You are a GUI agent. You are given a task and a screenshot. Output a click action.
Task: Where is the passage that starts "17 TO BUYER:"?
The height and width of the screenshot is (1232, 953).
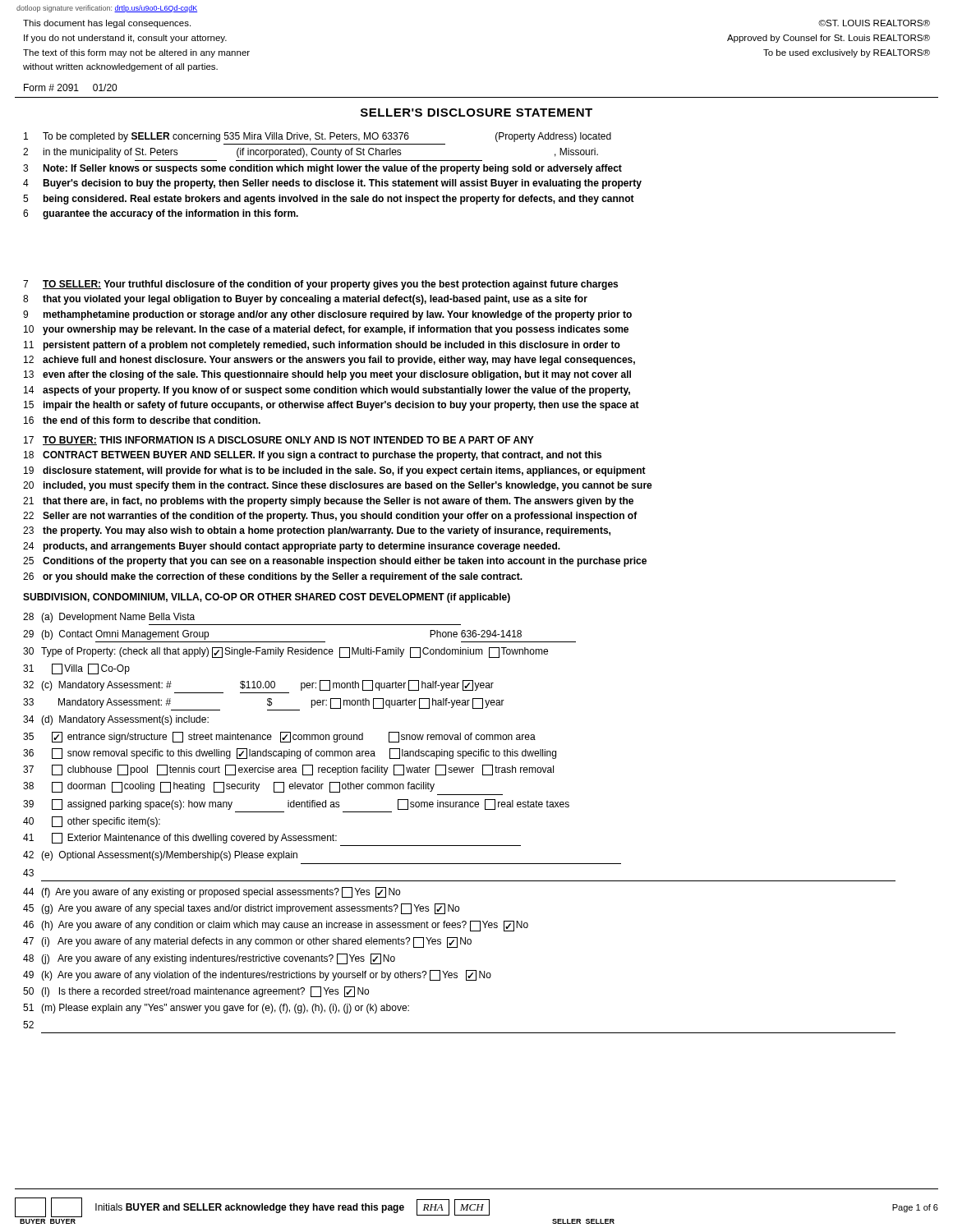click(476, 509)
